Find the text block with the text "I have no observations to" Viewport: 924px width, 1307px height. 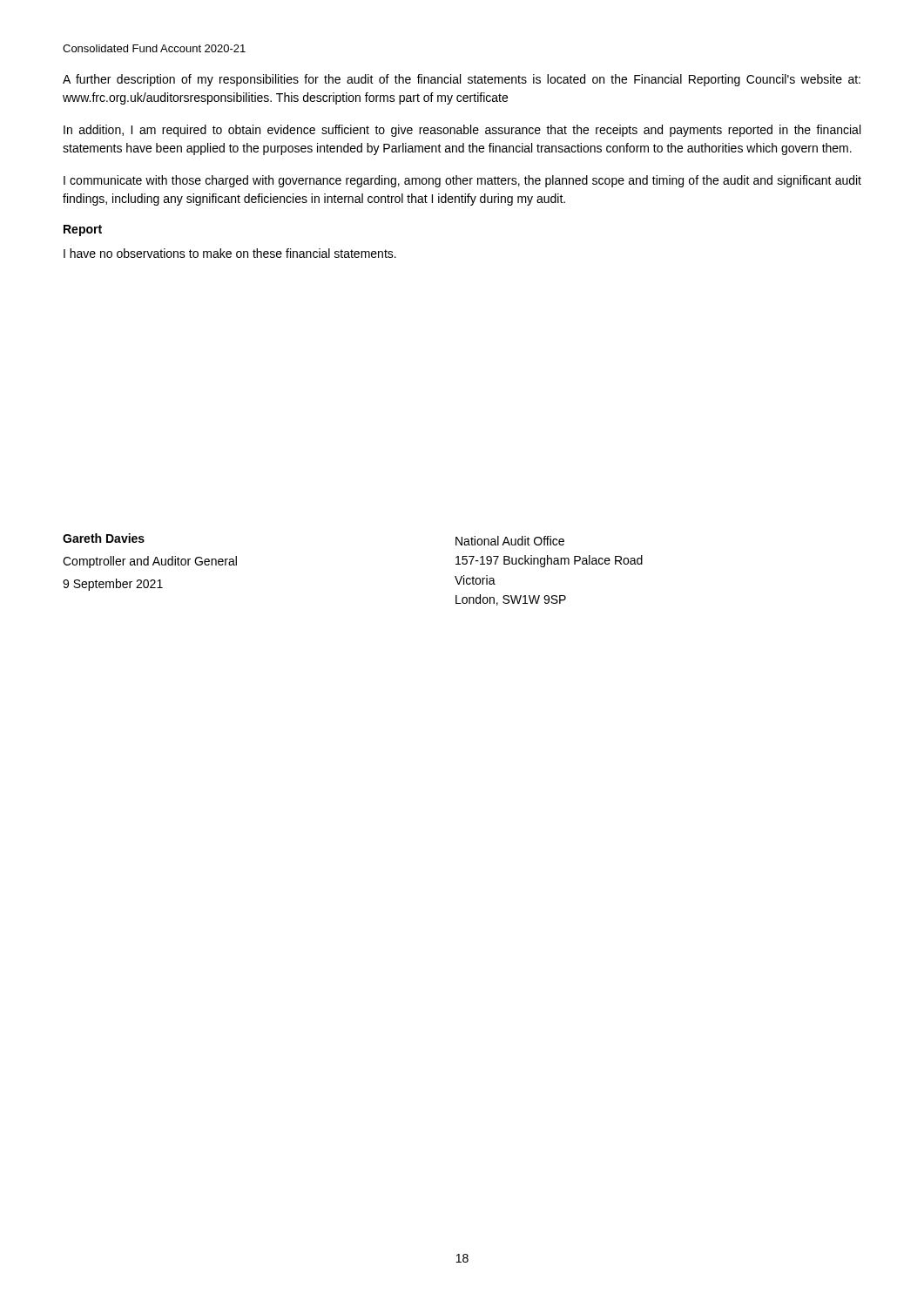[230, 254]
